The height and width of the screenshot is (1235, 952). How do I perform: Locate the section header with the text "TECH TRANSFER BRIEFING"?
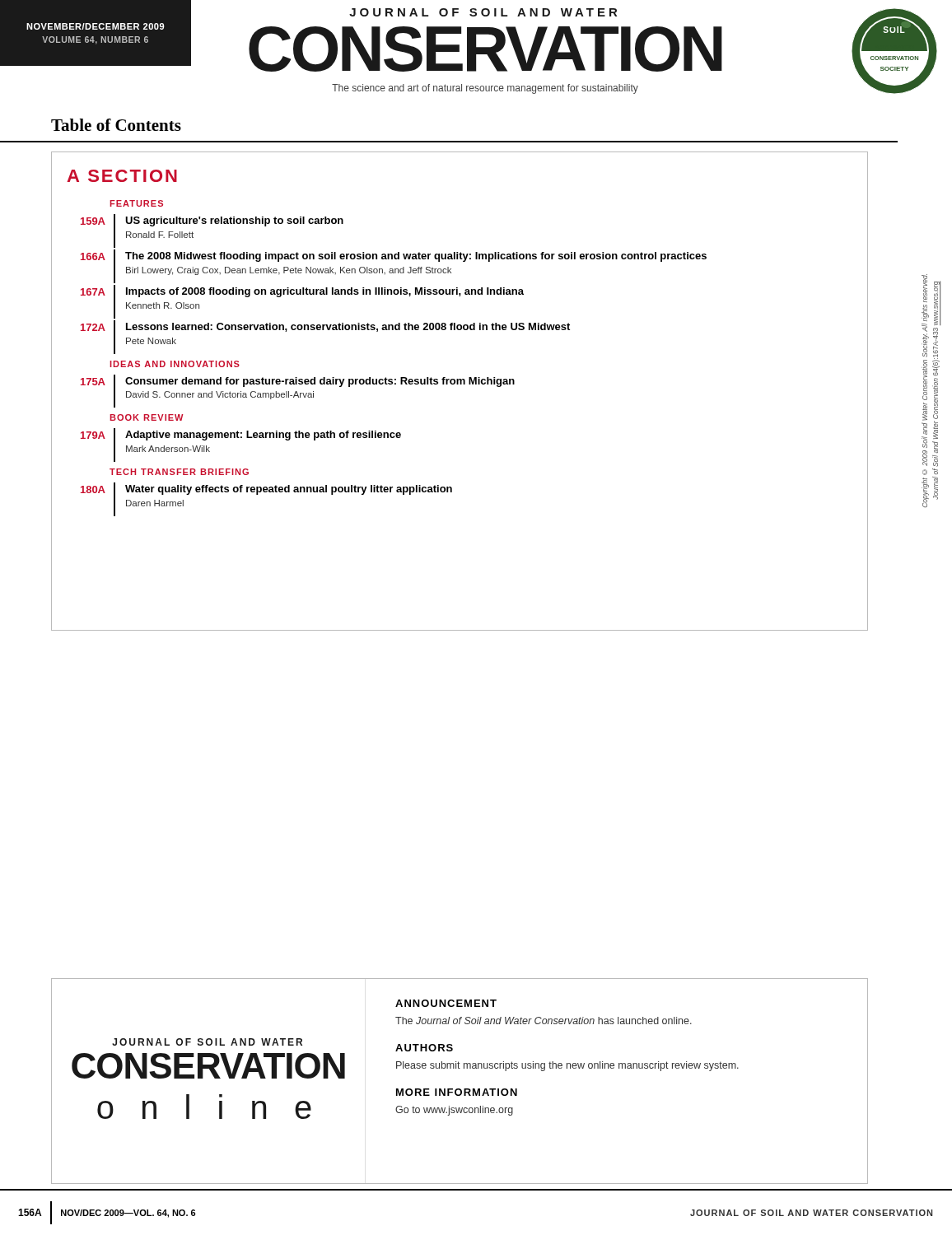click(180, 472)
